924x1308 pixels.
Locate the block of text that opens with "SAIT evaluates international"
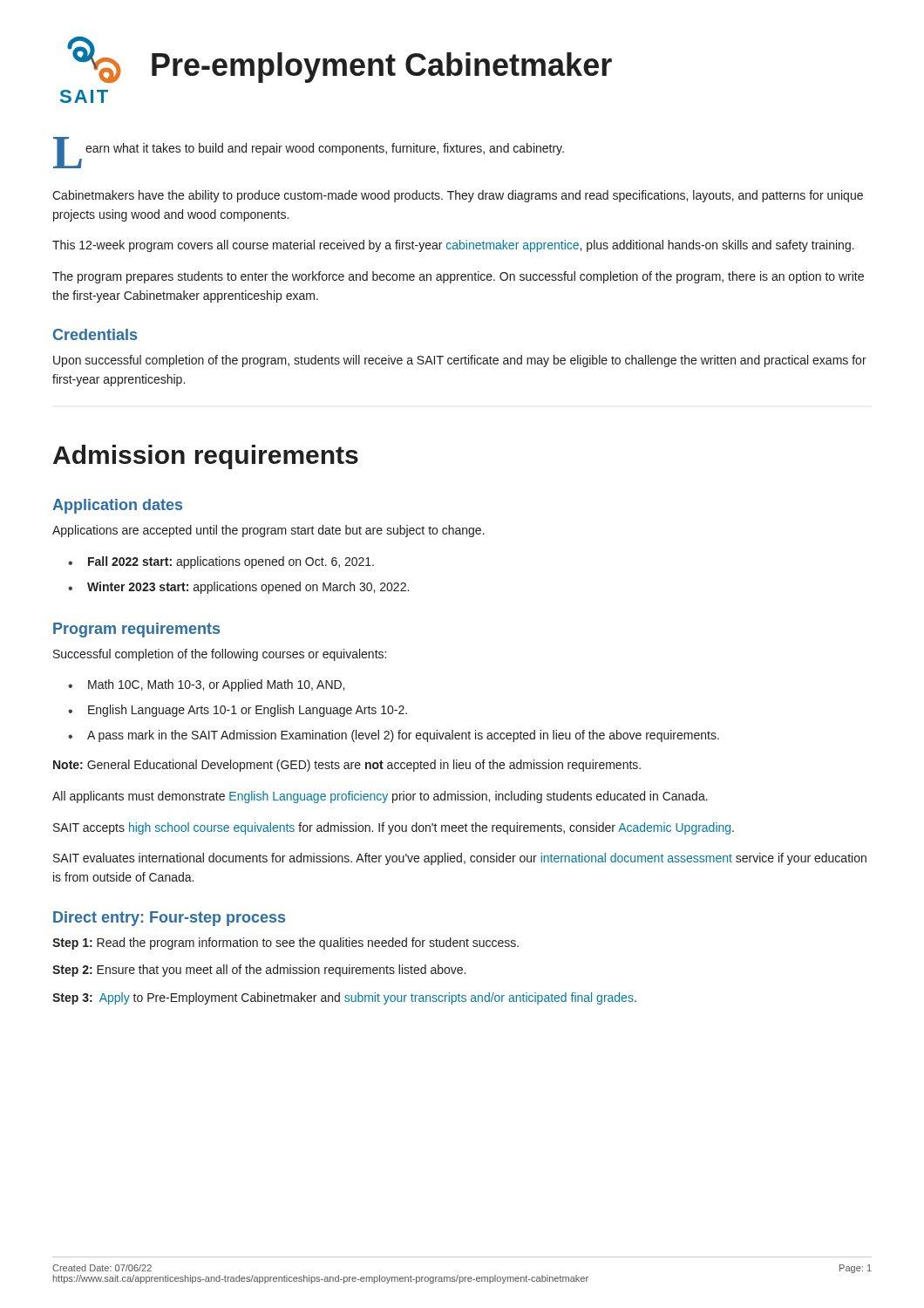[x=460, y=868]
